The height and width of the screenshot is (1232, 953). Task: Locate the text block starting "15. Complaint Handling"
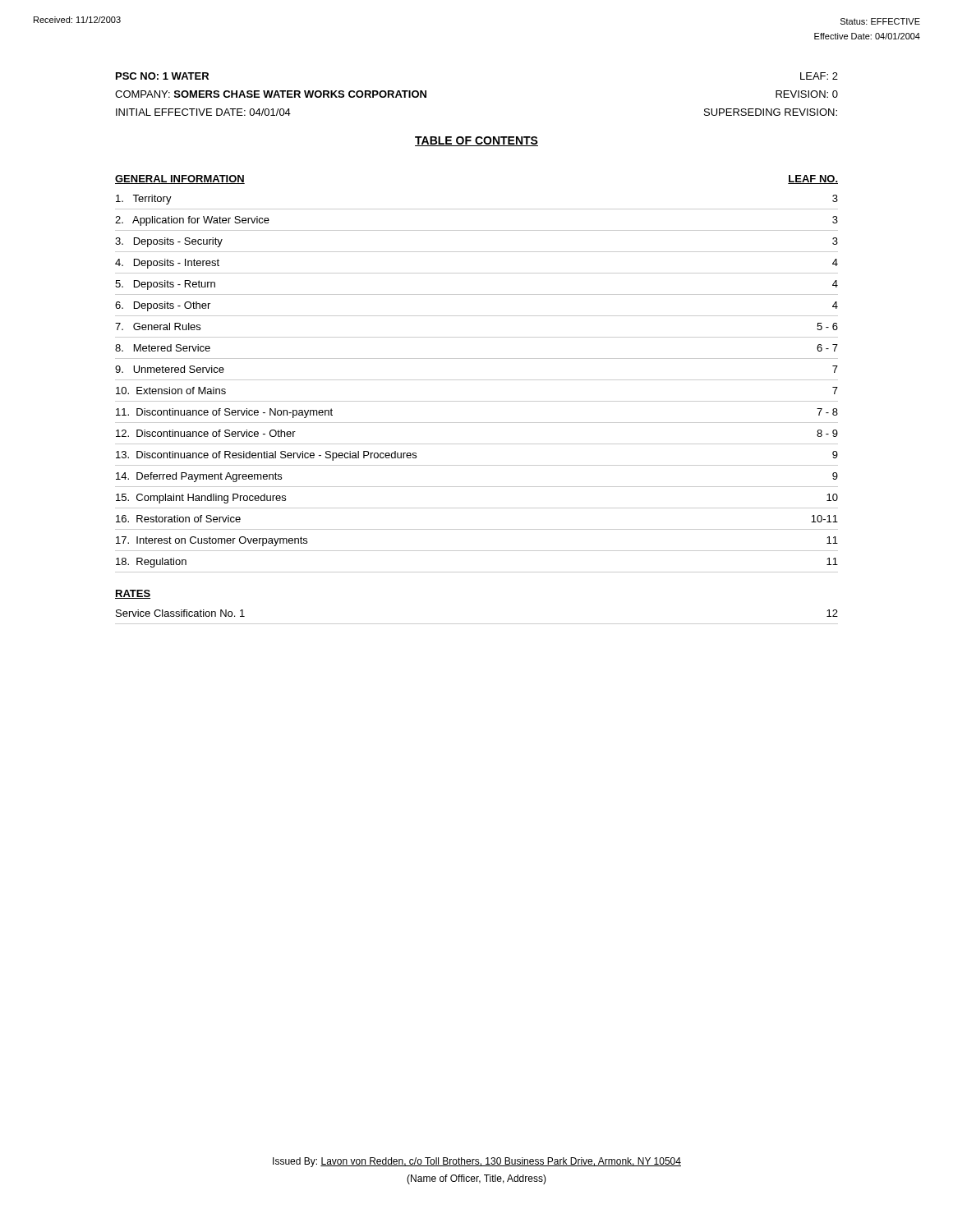(476, 497)
